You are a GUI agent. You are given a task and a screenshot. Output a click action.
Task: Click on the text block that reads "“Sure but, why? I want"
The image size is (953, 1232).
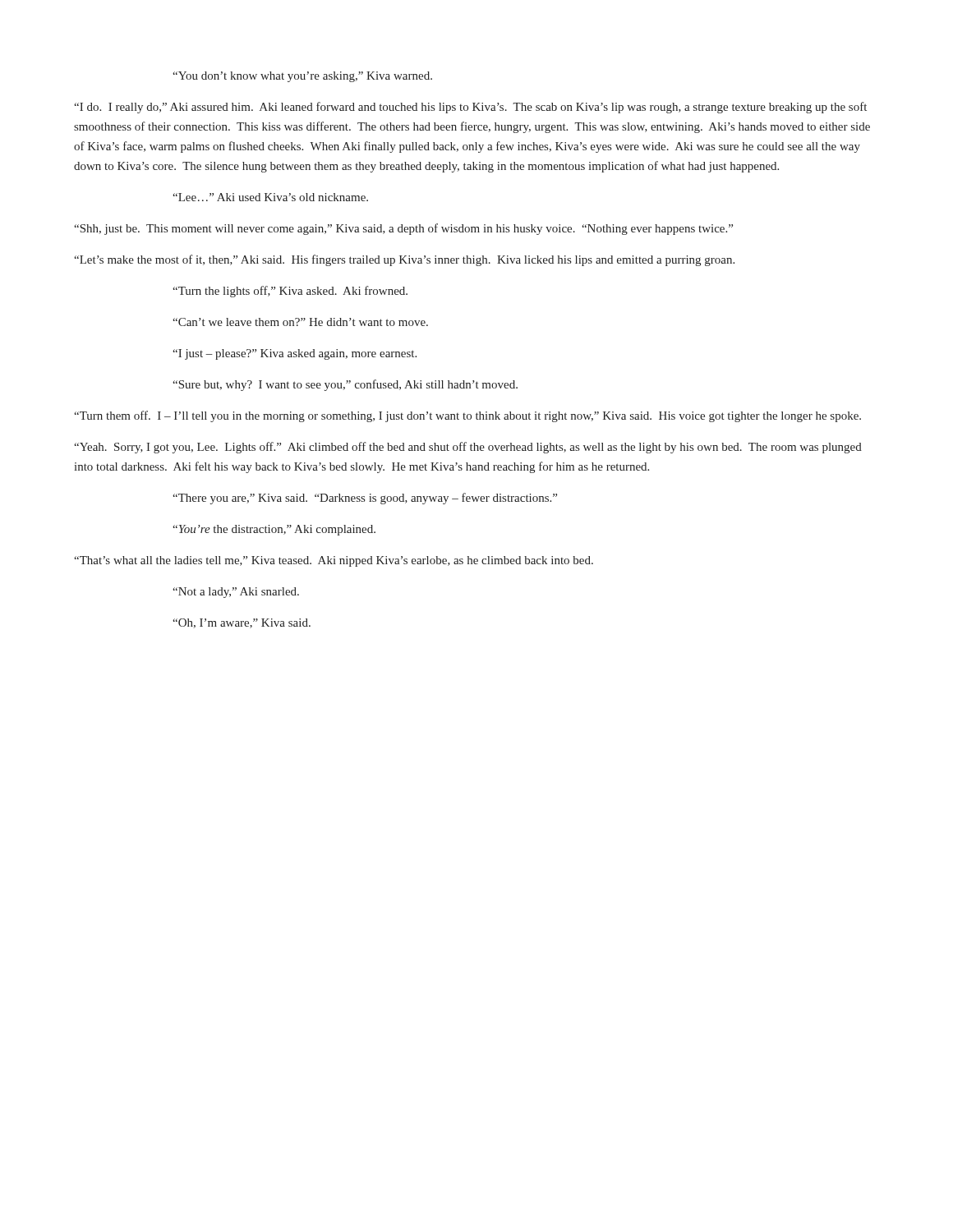pos(345,384)
